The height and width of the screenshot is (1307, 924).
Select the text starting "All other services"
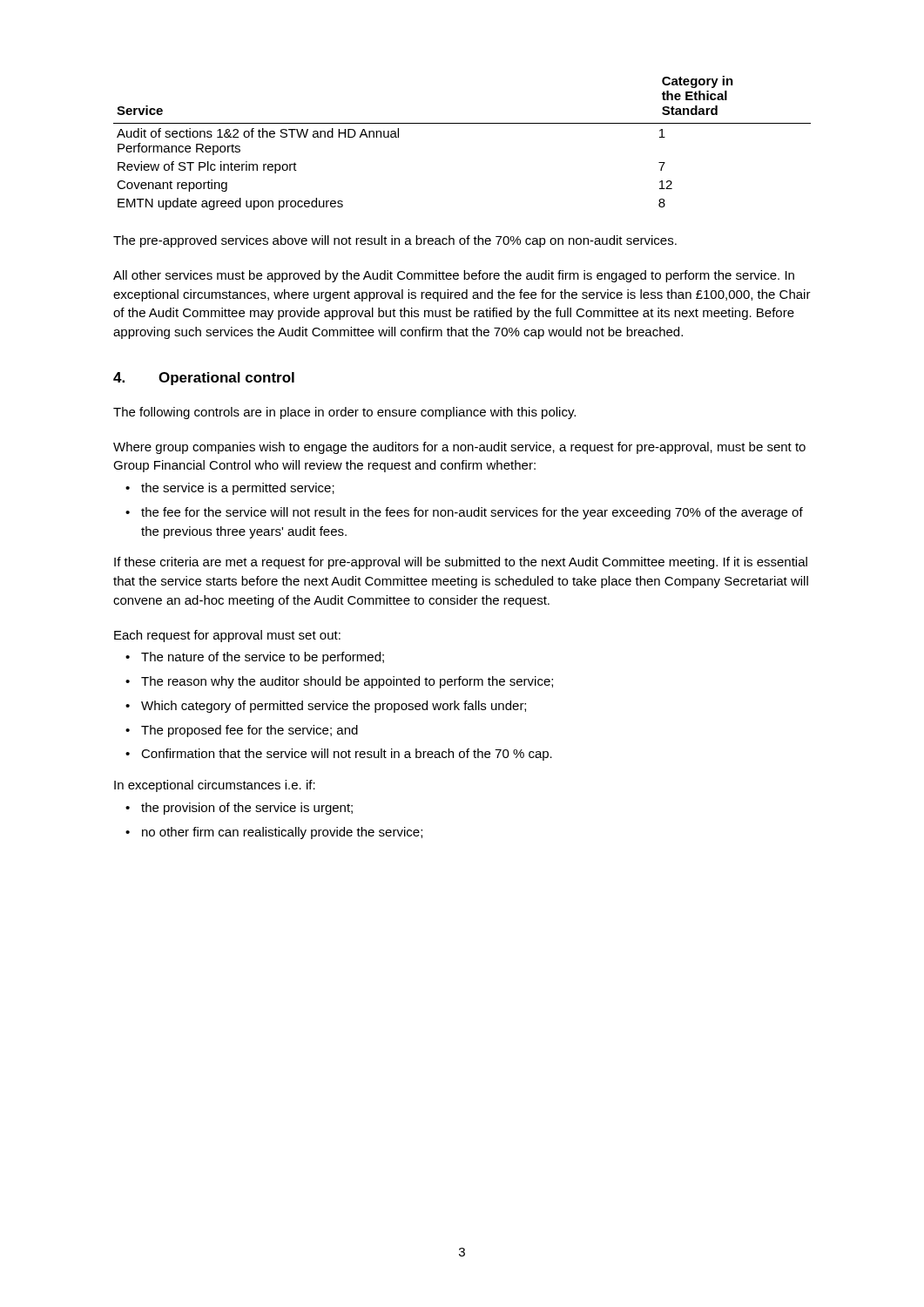click(x=462, y=303)
